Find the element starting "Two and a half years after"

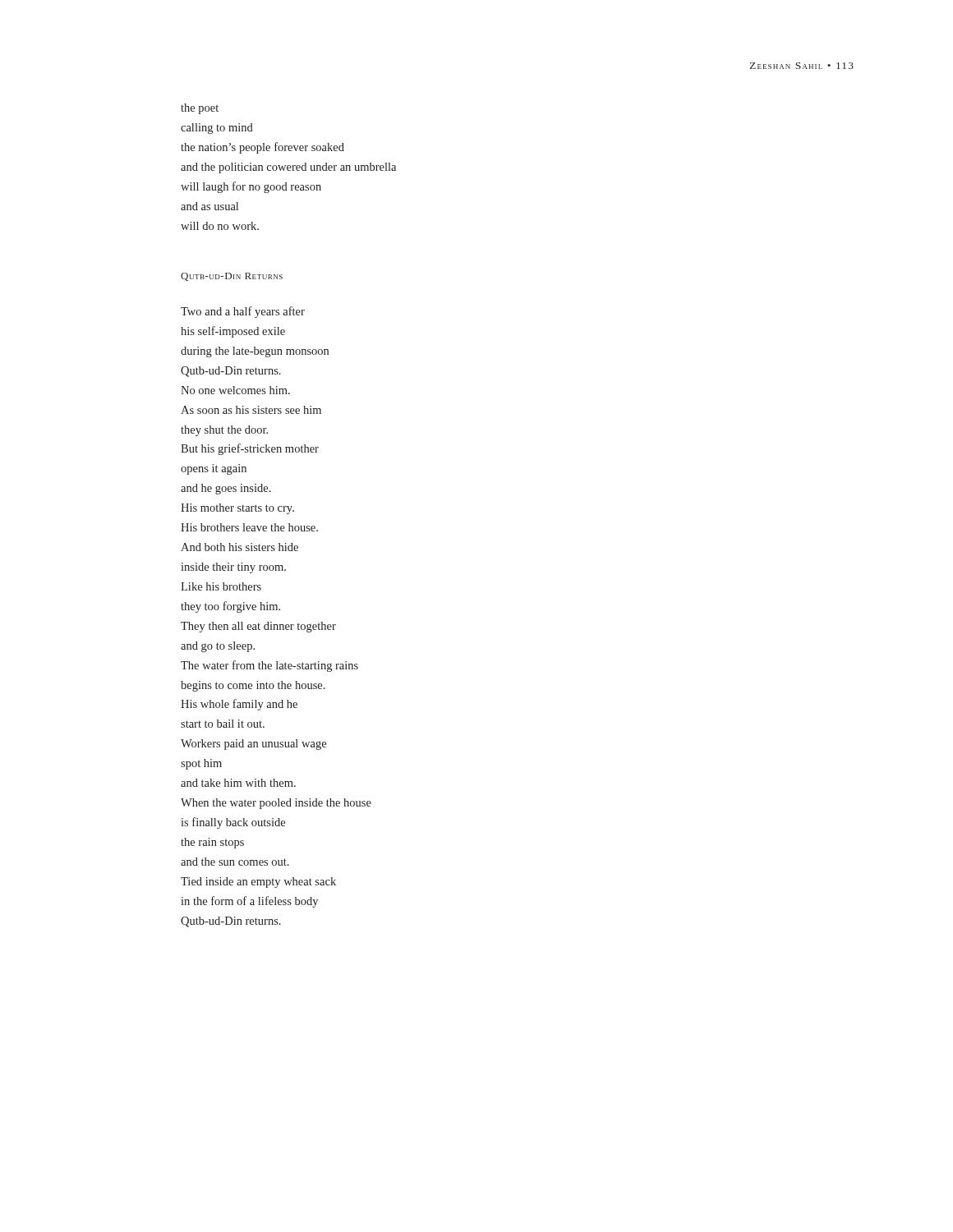[276, 617]
